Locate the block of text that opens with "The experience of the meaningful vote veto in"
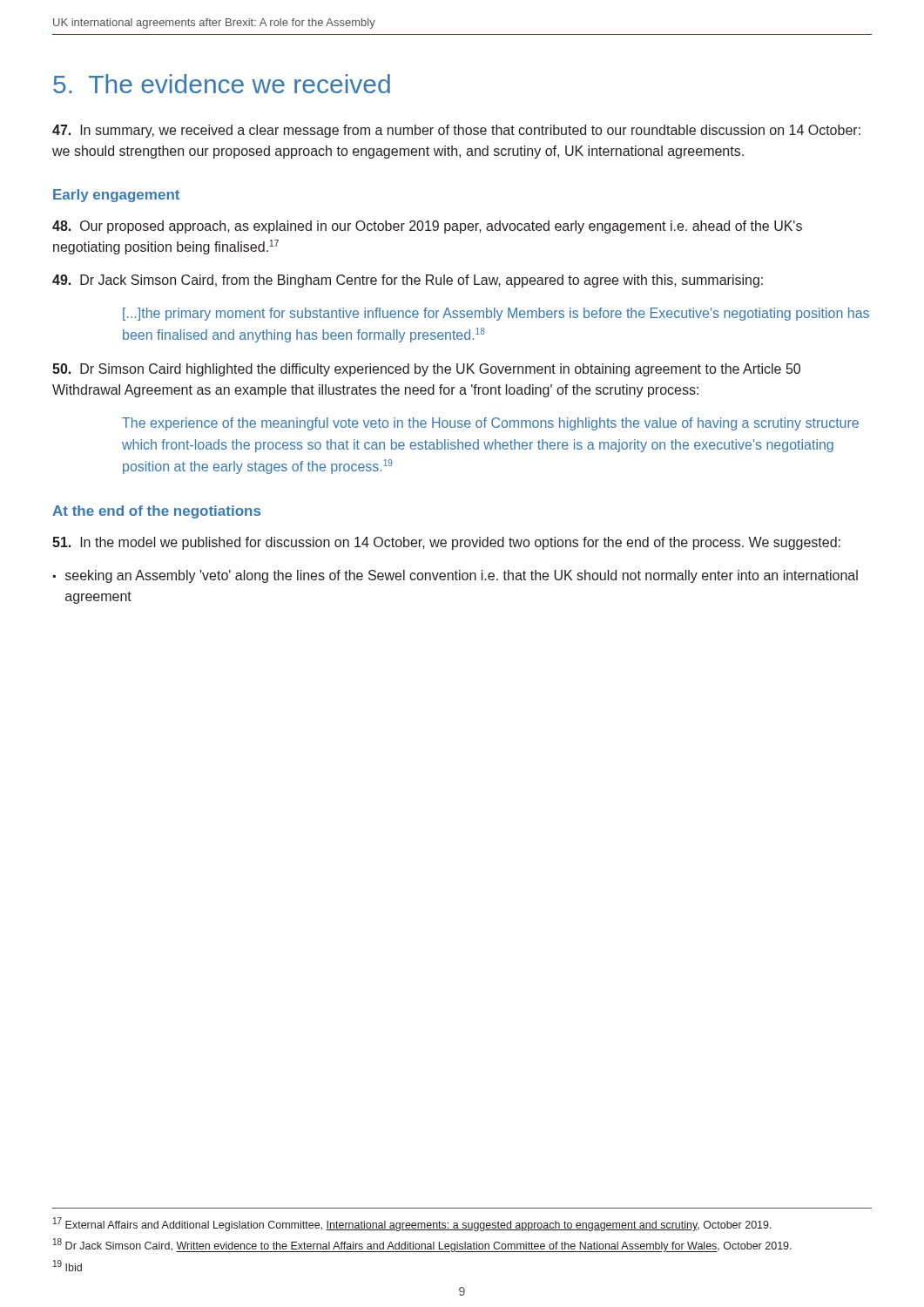 click(491, 445)
